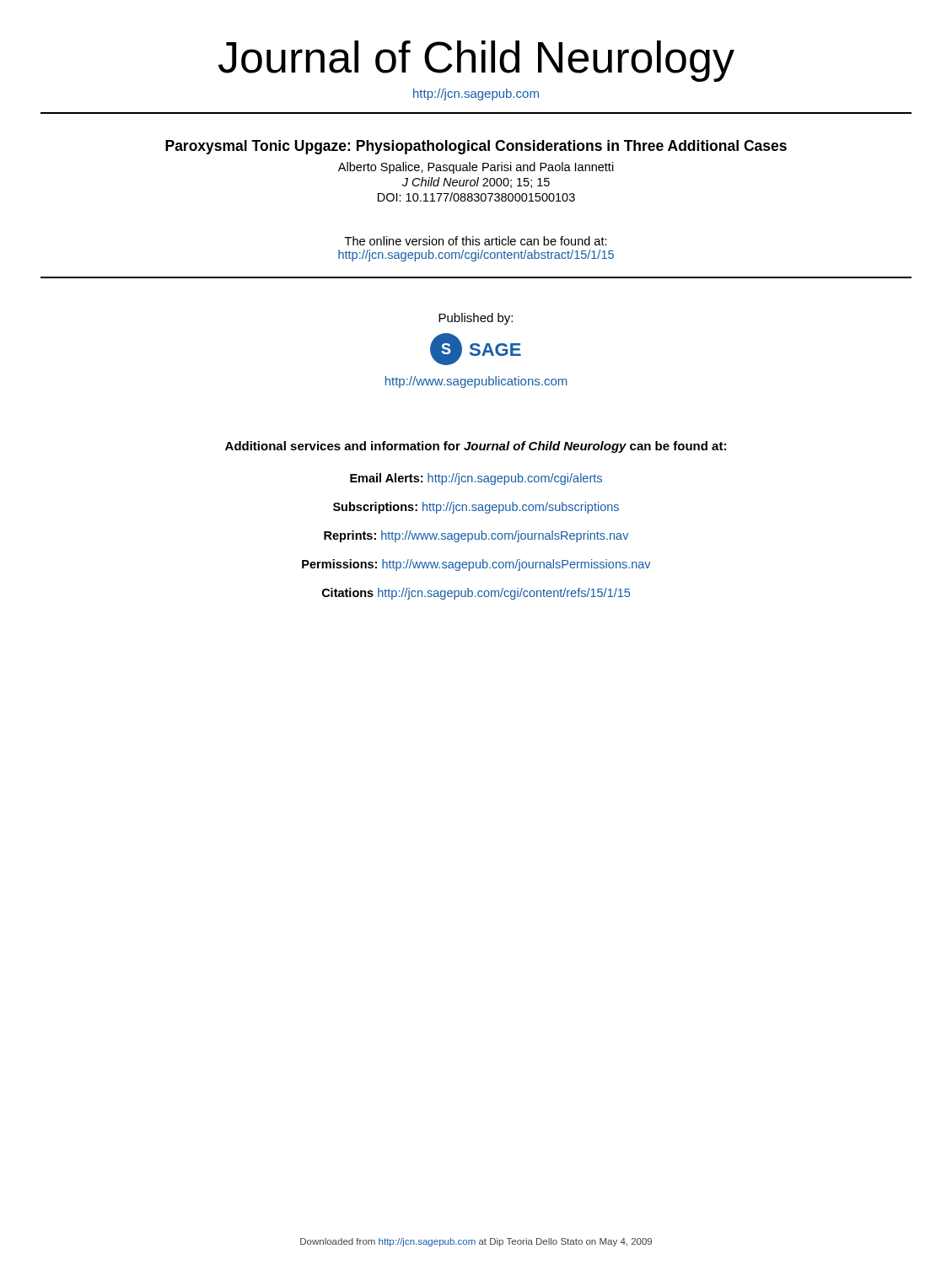Find the text with the text "Subscriptions: http://jcn.sagepub.com/subscriptions"

pos(476,507)
